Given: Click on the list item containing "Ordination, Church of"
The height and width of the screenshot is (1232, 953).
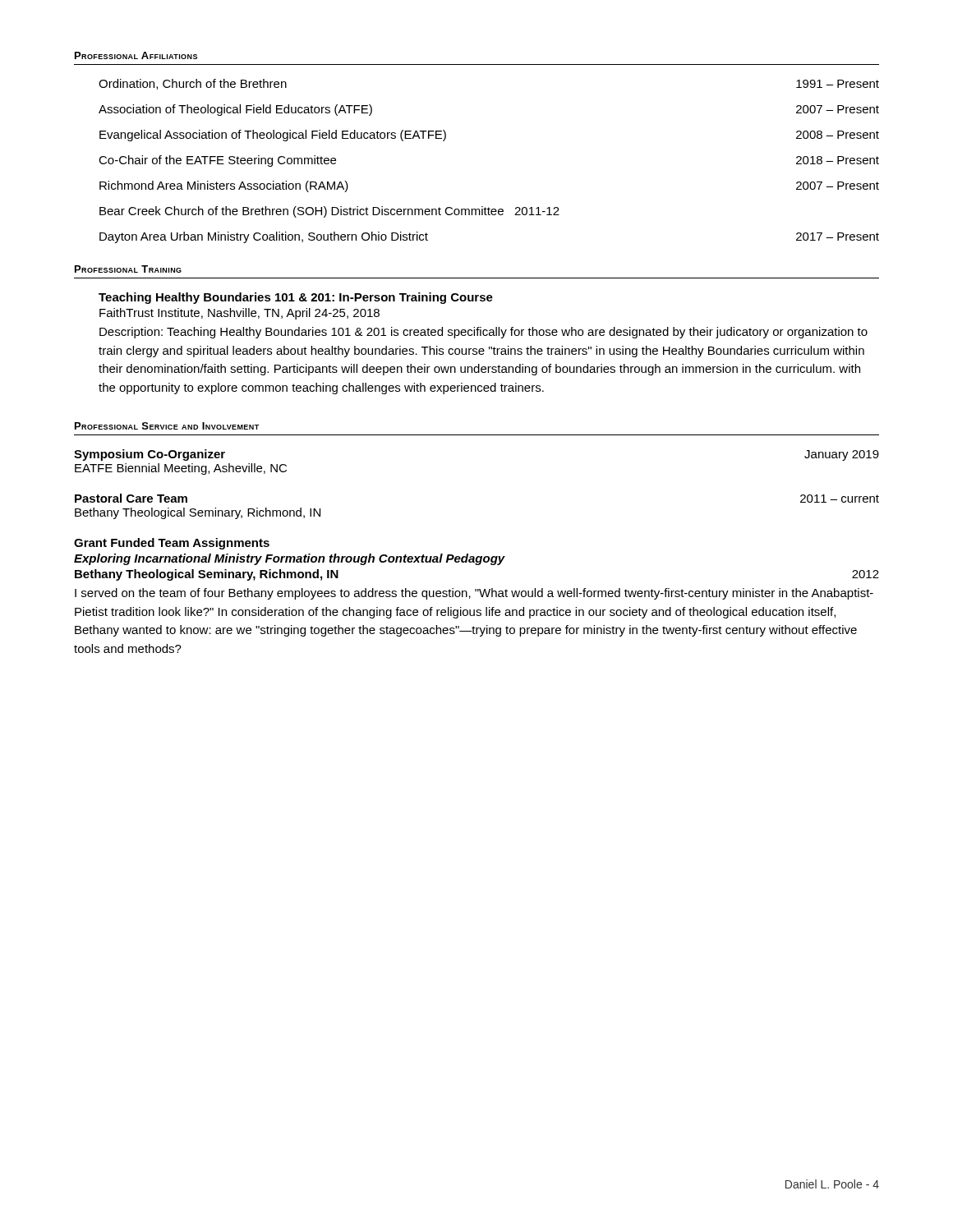Looking at the screenshot, I should [x=190, y=84].
